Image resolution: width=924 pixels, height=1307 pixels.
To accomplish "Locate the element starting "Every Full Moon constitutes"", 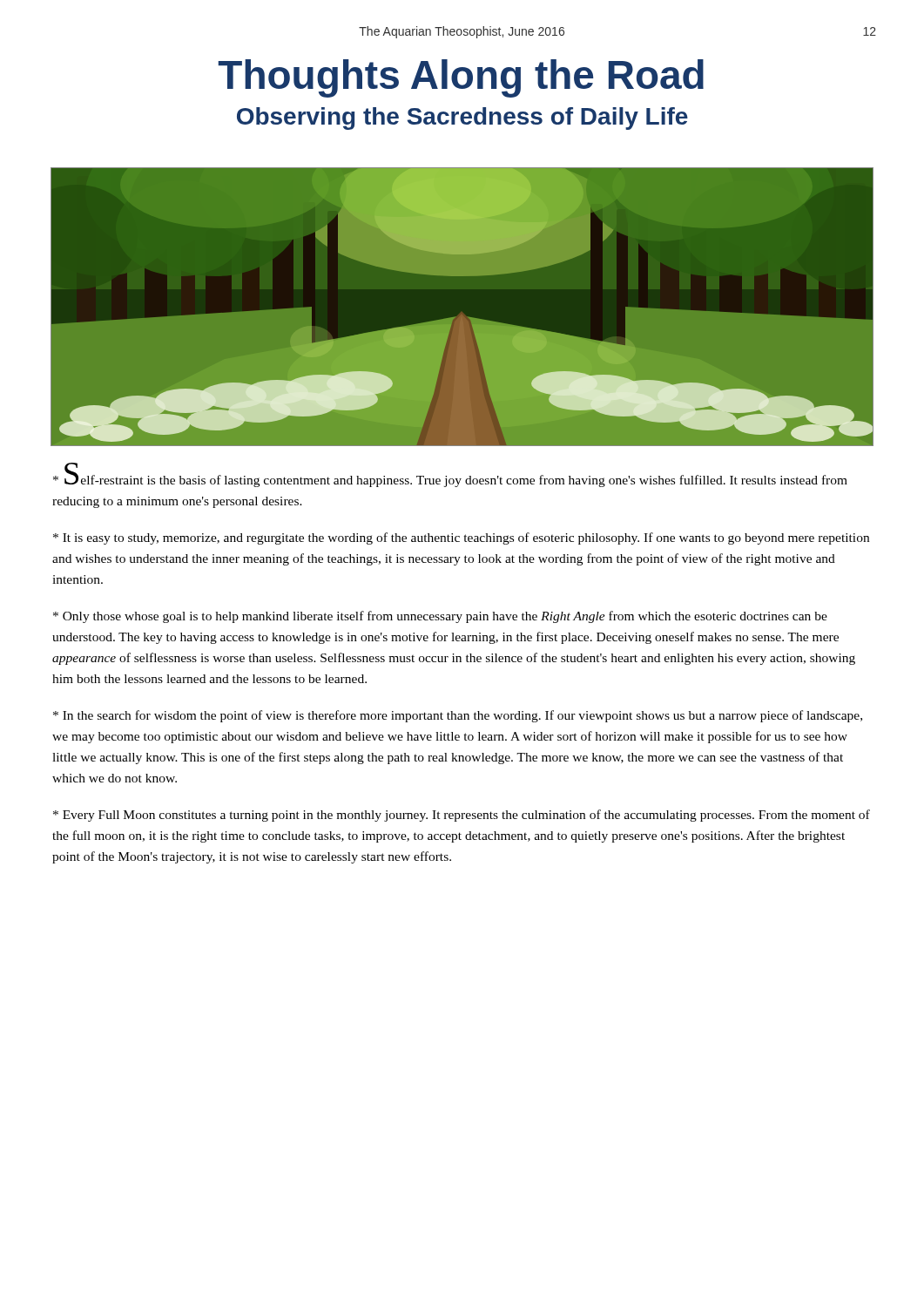I will point(461,835).
